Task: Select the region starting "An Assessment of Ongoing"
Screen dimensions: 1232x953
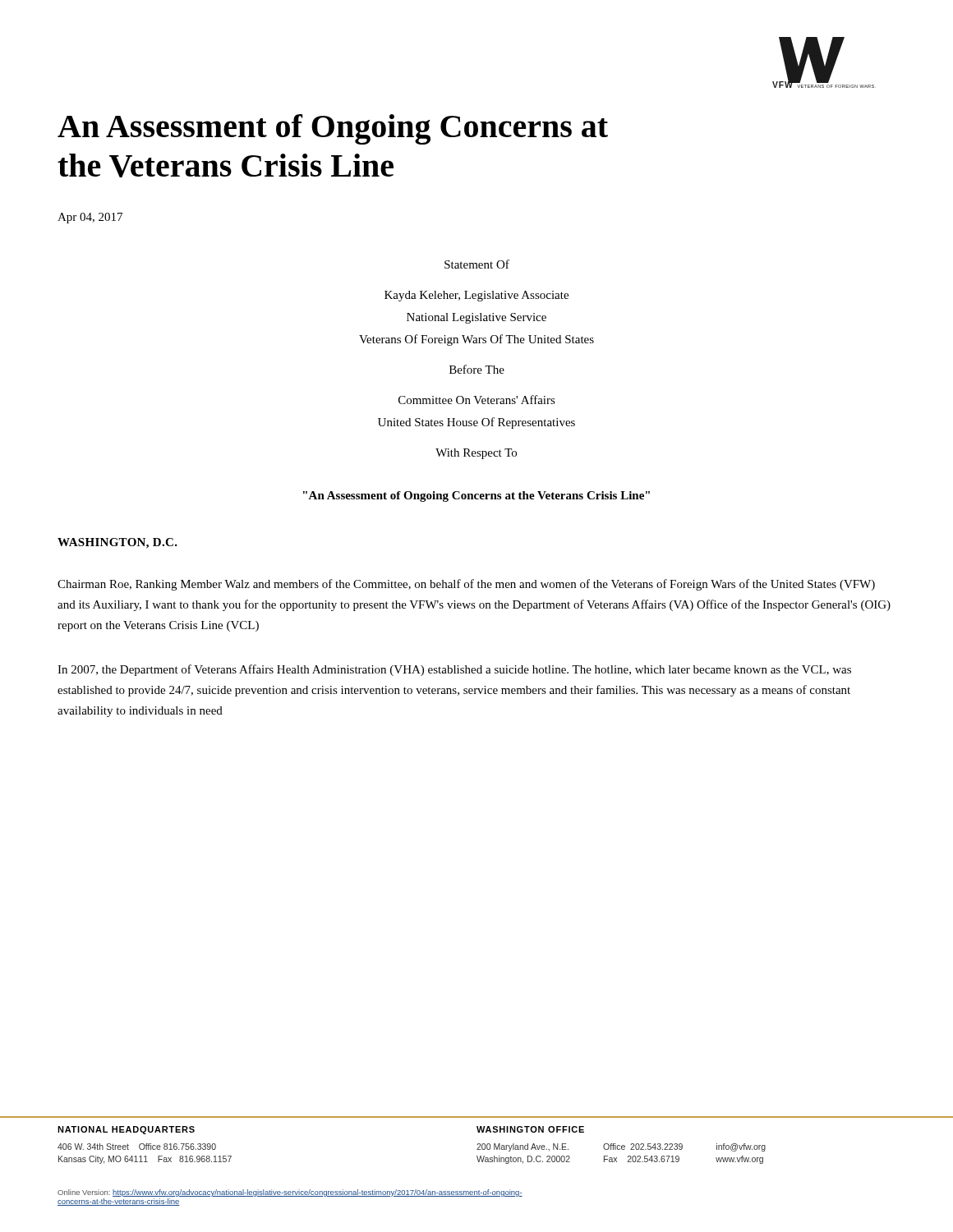Action: pyautogui.click(x=333, y=146)
